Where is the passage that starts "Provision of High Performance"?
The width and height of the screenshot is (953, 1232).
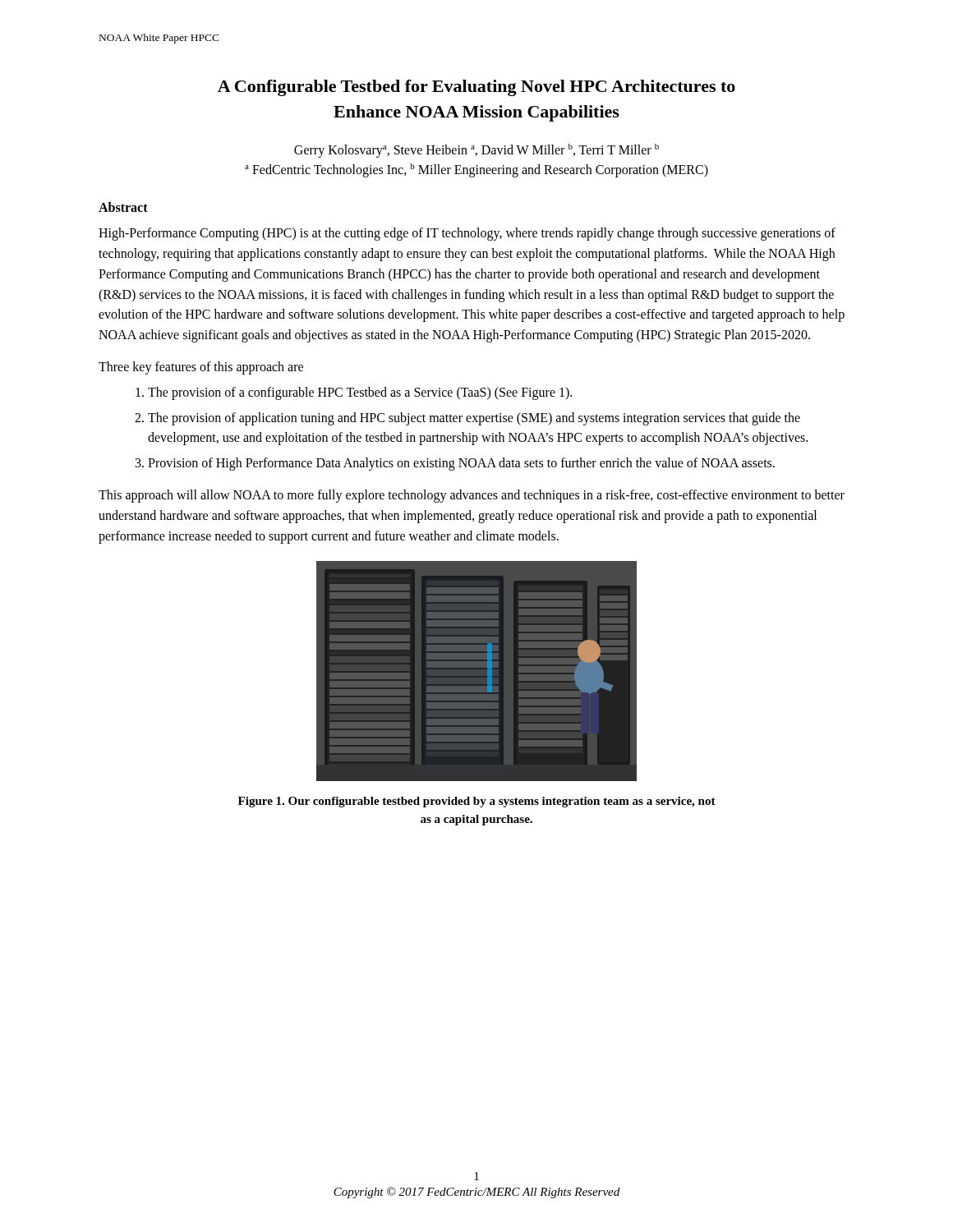pyautogui.click(x=462, y=463)
